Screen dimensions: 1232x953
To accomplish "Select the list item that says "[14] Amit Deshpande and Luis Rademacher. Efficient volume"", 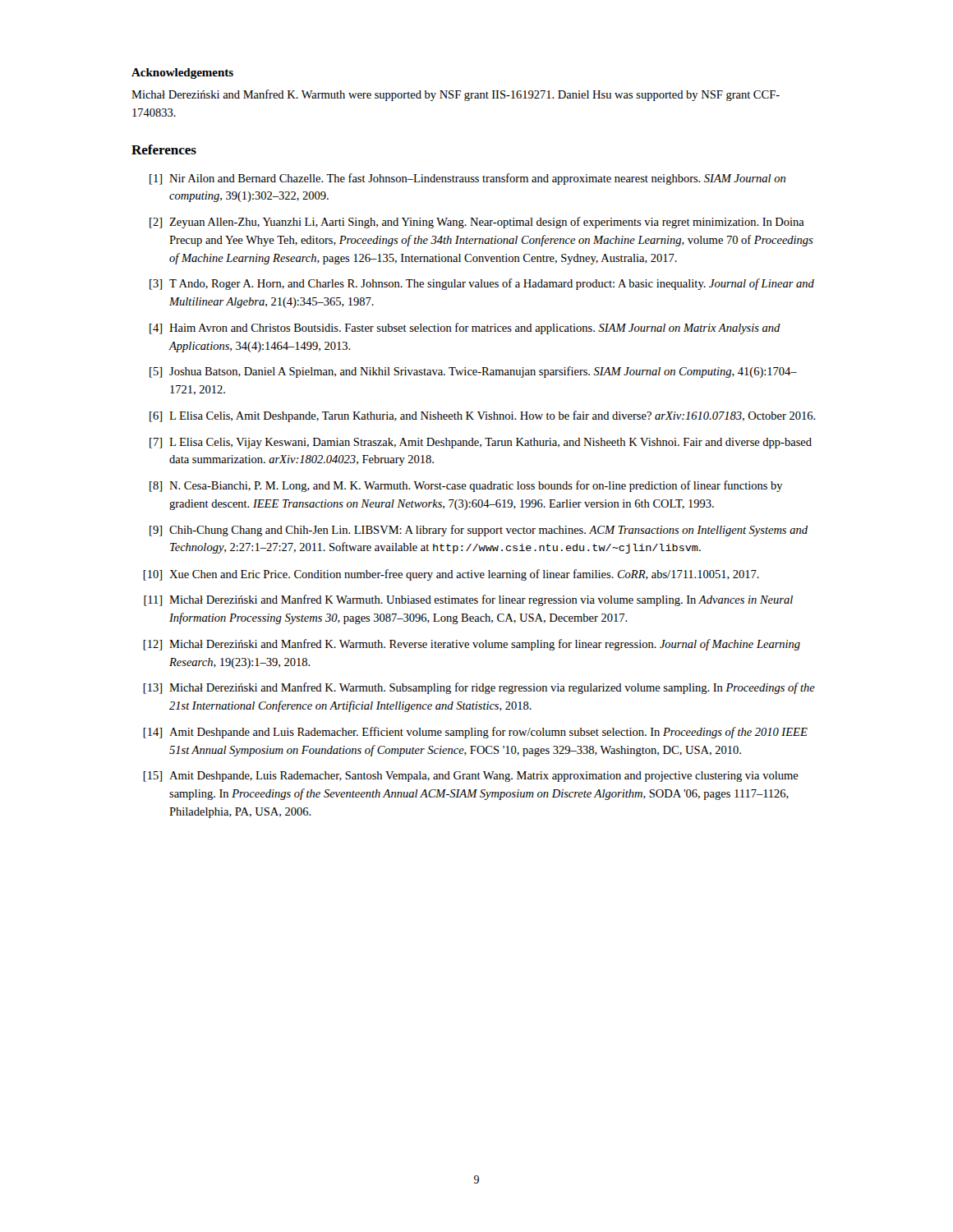I will pos(476,741).
